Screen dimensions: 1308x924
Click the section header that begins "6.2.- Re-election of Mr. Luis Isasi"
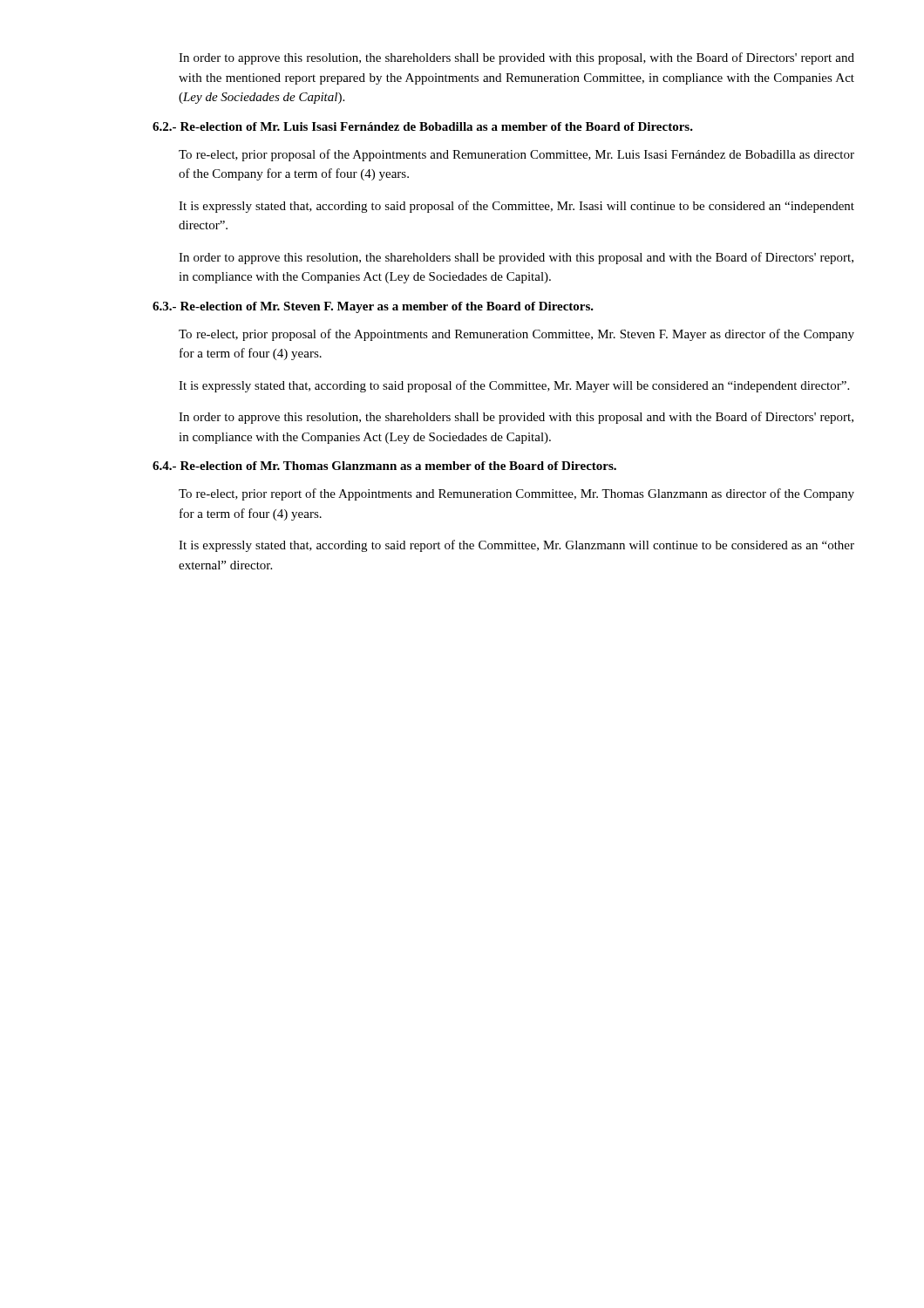pyautogui.click(x=423, y=126)
